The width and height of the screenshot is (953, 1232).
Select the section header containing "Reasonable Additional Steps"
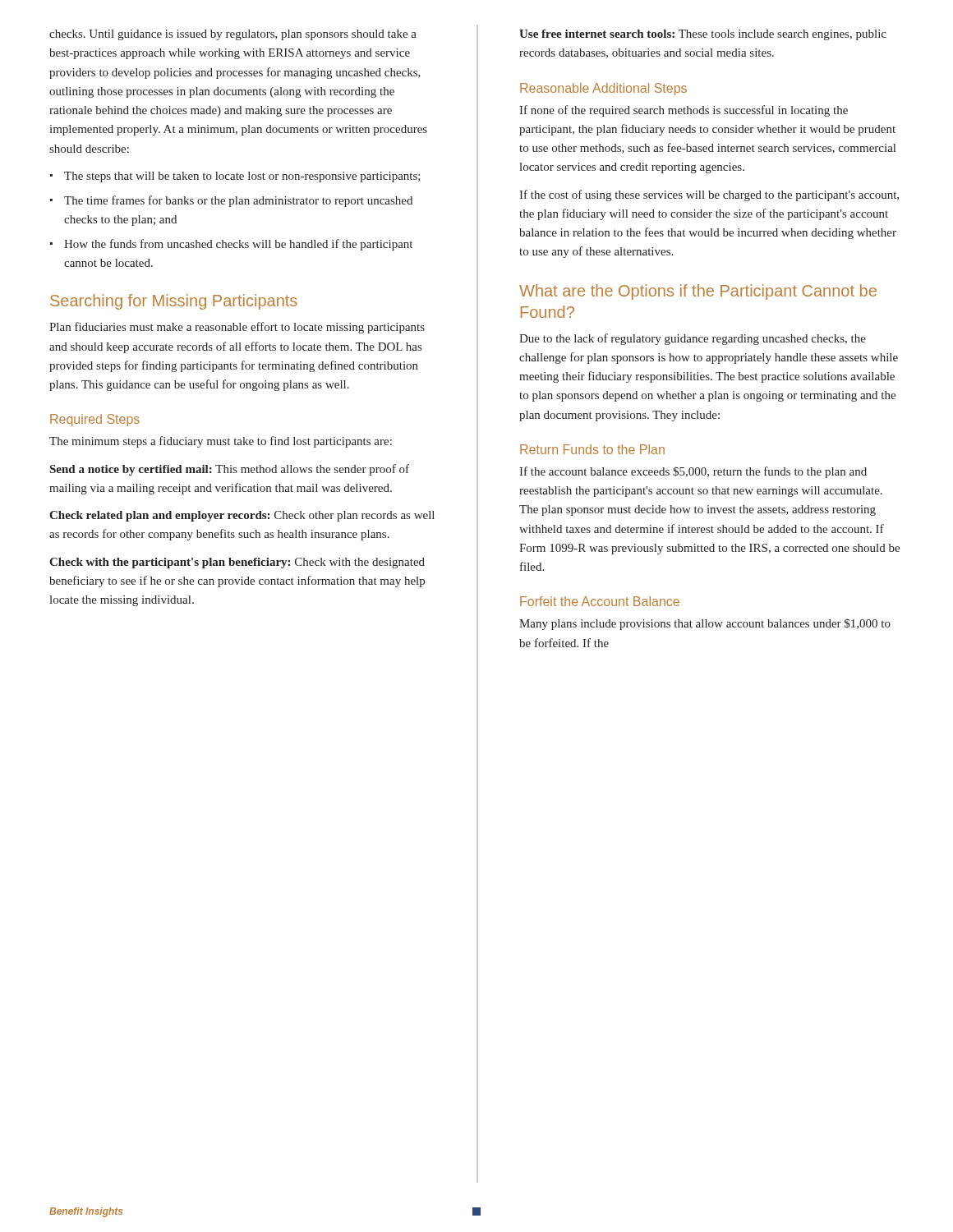point(603,89)
